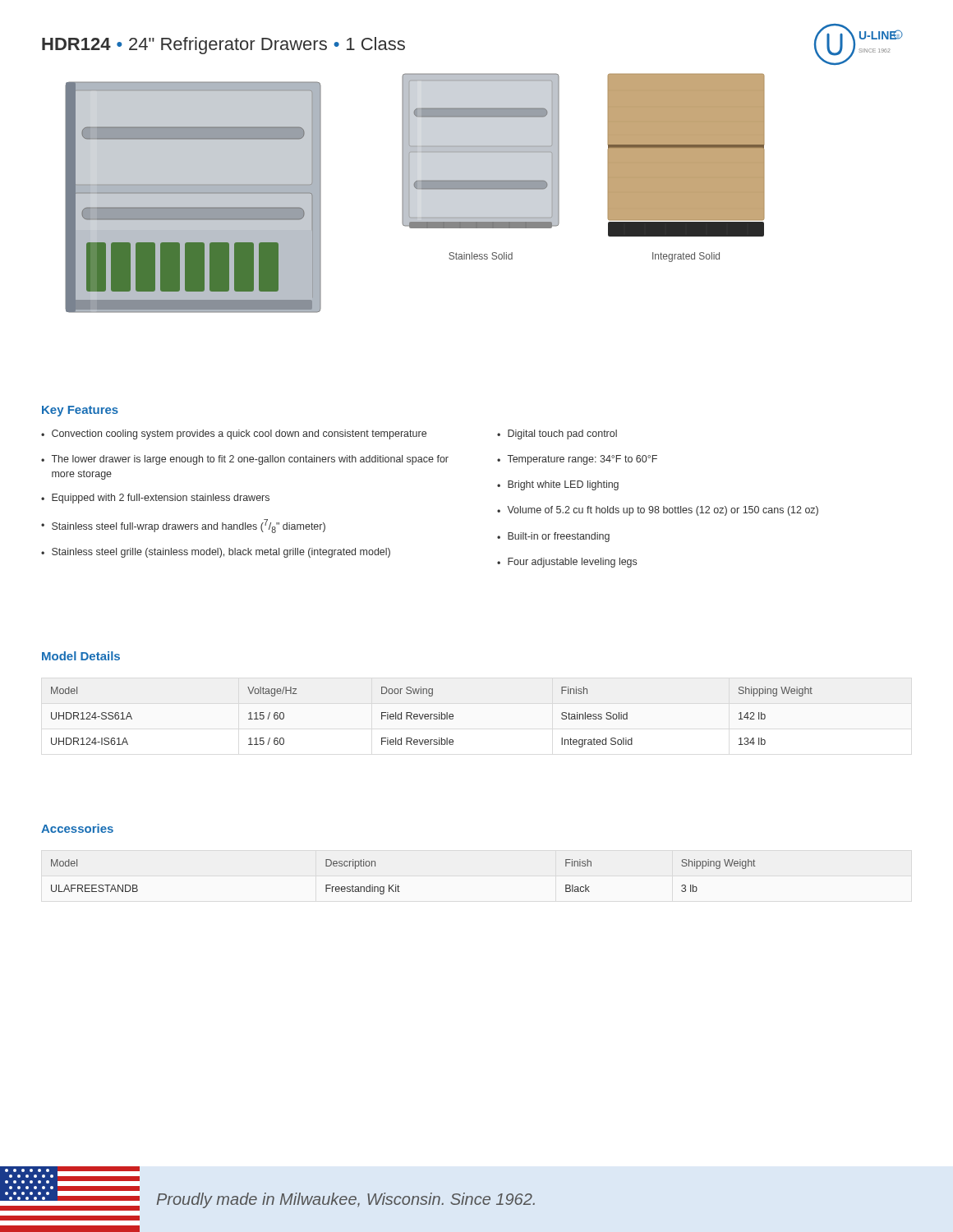The image size is (953, 1232).
Task: Click on the list item that reads "• Bright white"
Action: point(558,486)
